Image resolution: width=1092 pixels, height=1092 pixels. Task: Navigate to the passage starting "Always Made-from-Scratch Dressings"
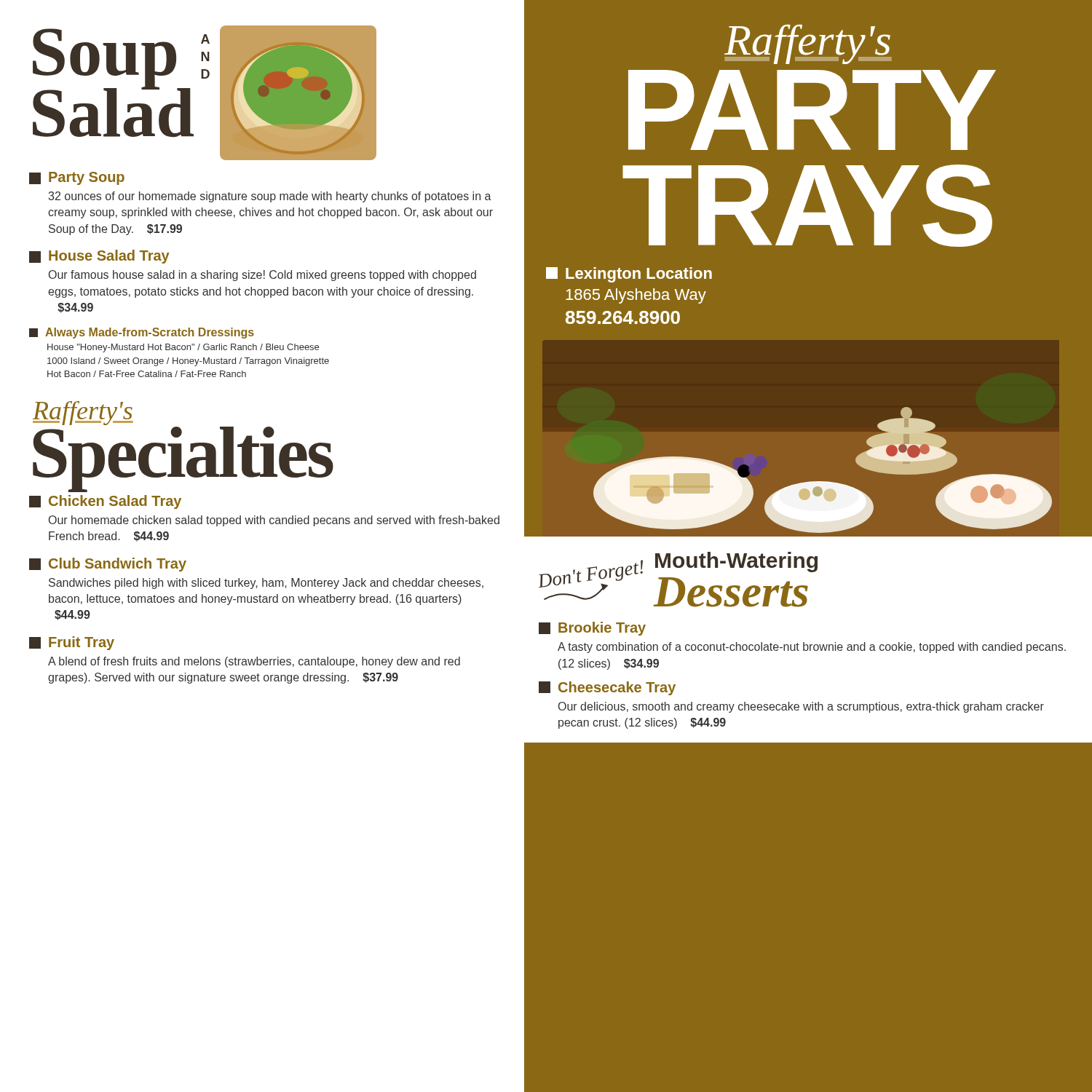(x=142, y=333)
